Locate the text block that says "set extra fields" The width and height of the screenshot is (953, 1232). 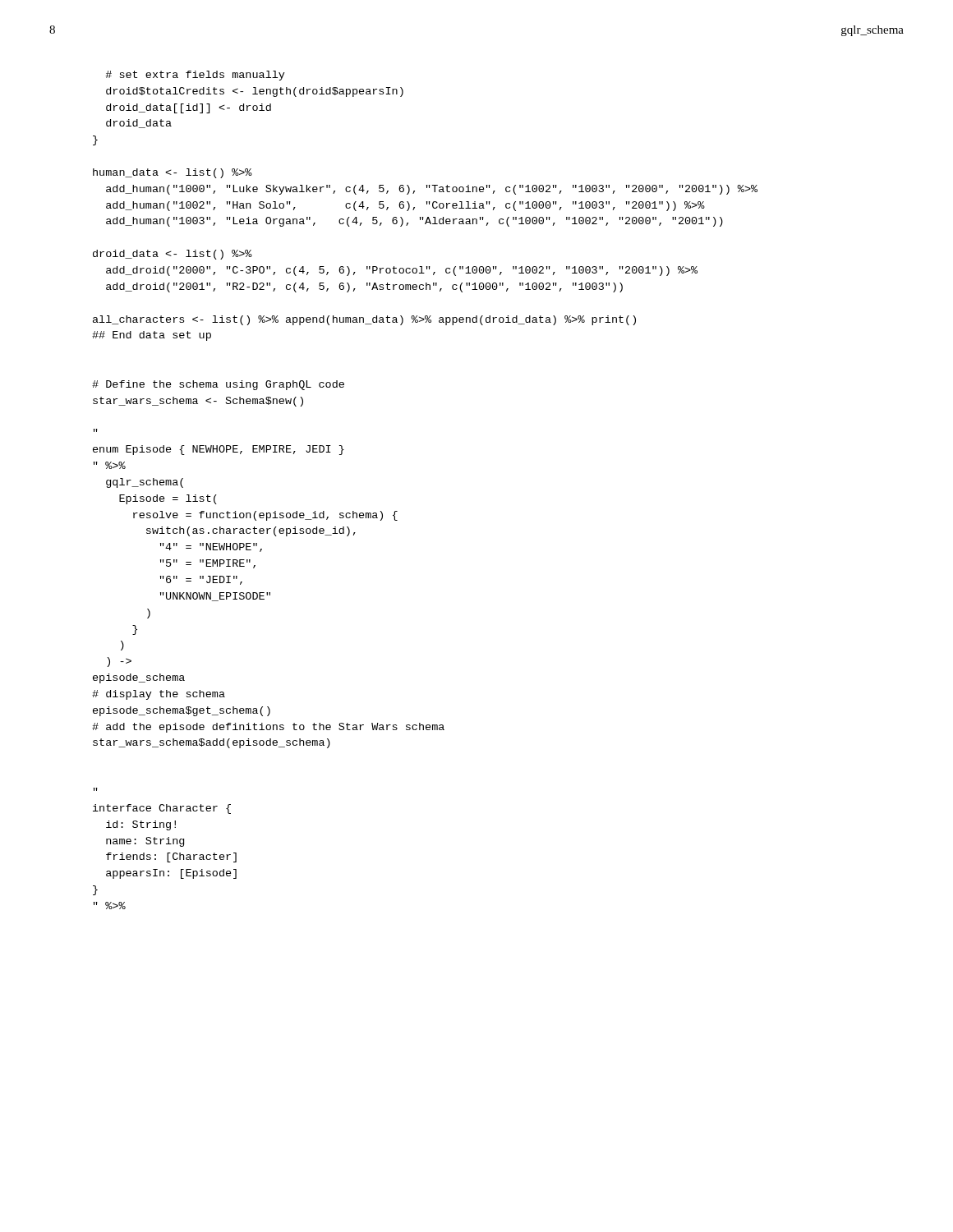[195, 76]
